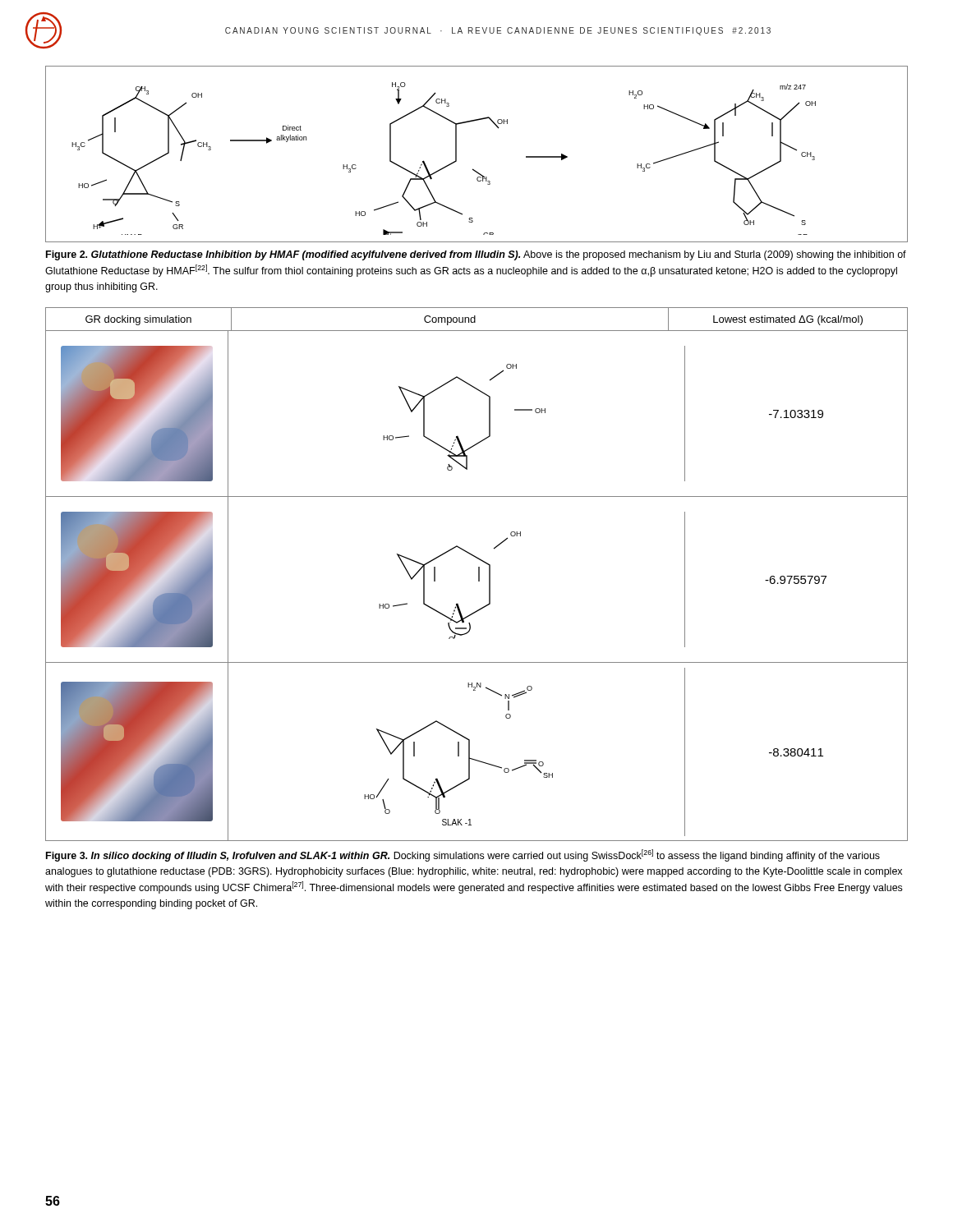
Task: Find the illustration
Action: click(x=476, y=154)
